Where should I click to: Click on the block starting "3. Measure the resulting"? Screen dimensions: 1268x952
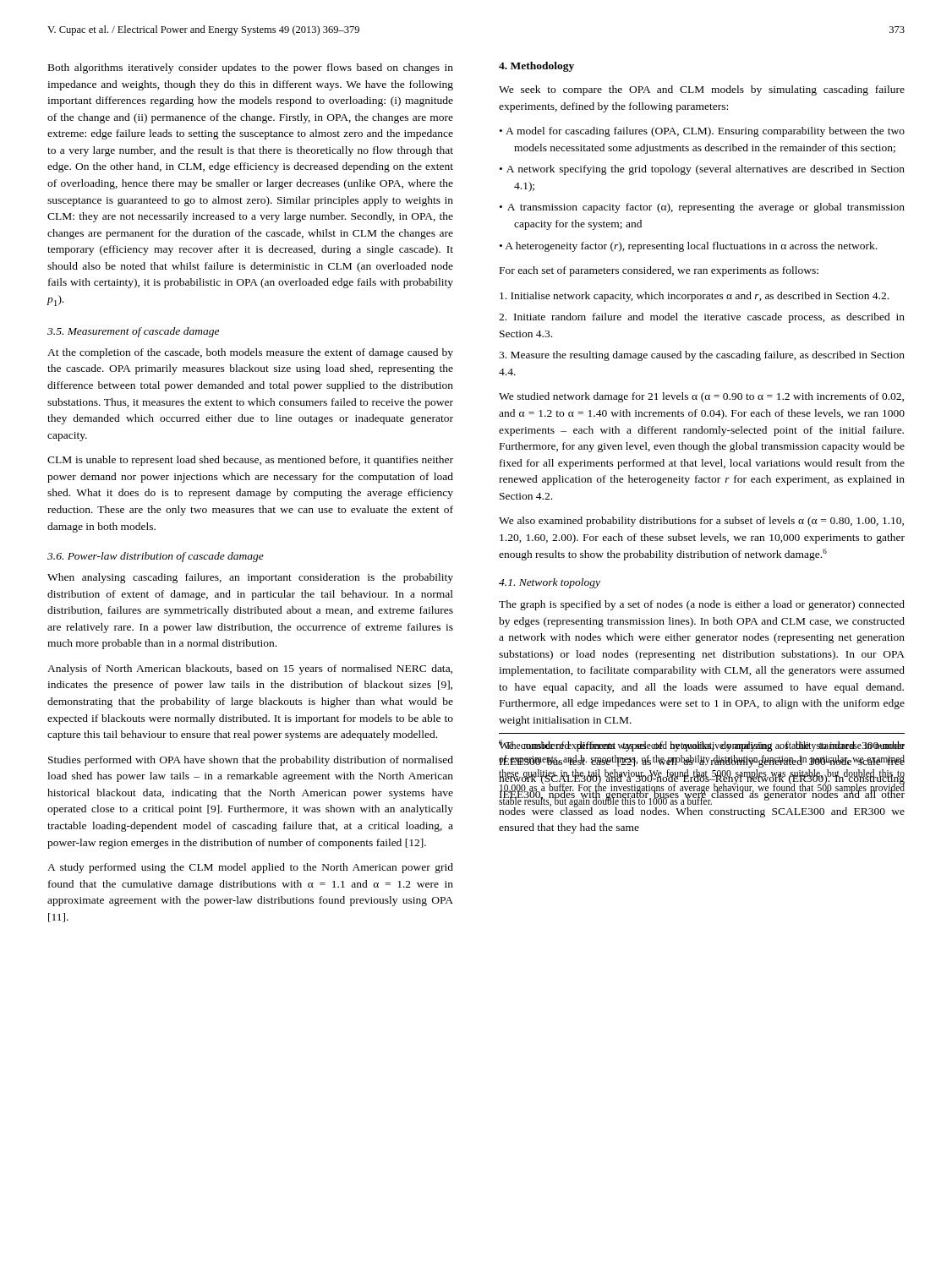coord(702,363)
